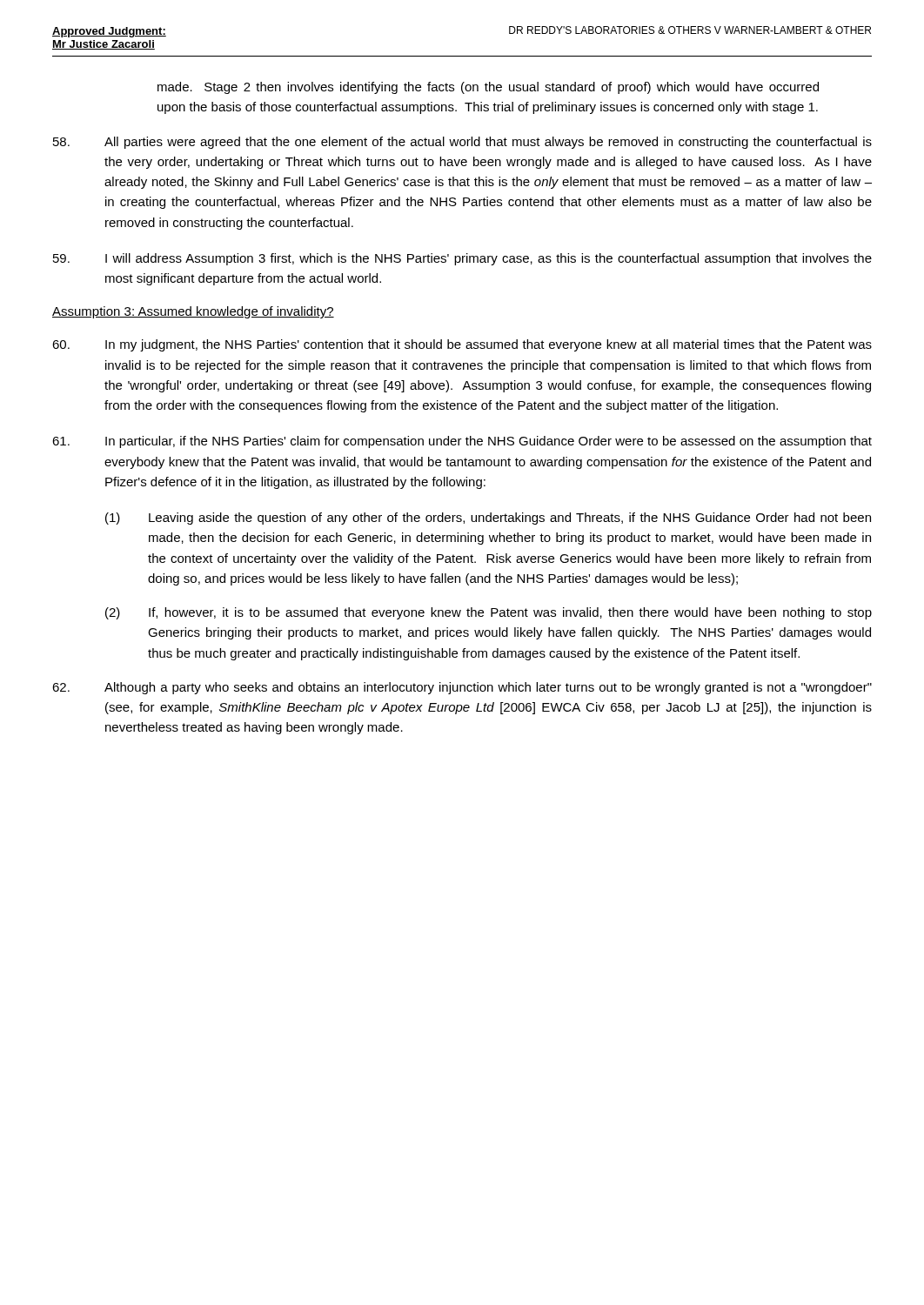
Task: Locate the block of text that opens with "In my judgment, the NHS Parties' contention that"
Action: pos(462,375)
